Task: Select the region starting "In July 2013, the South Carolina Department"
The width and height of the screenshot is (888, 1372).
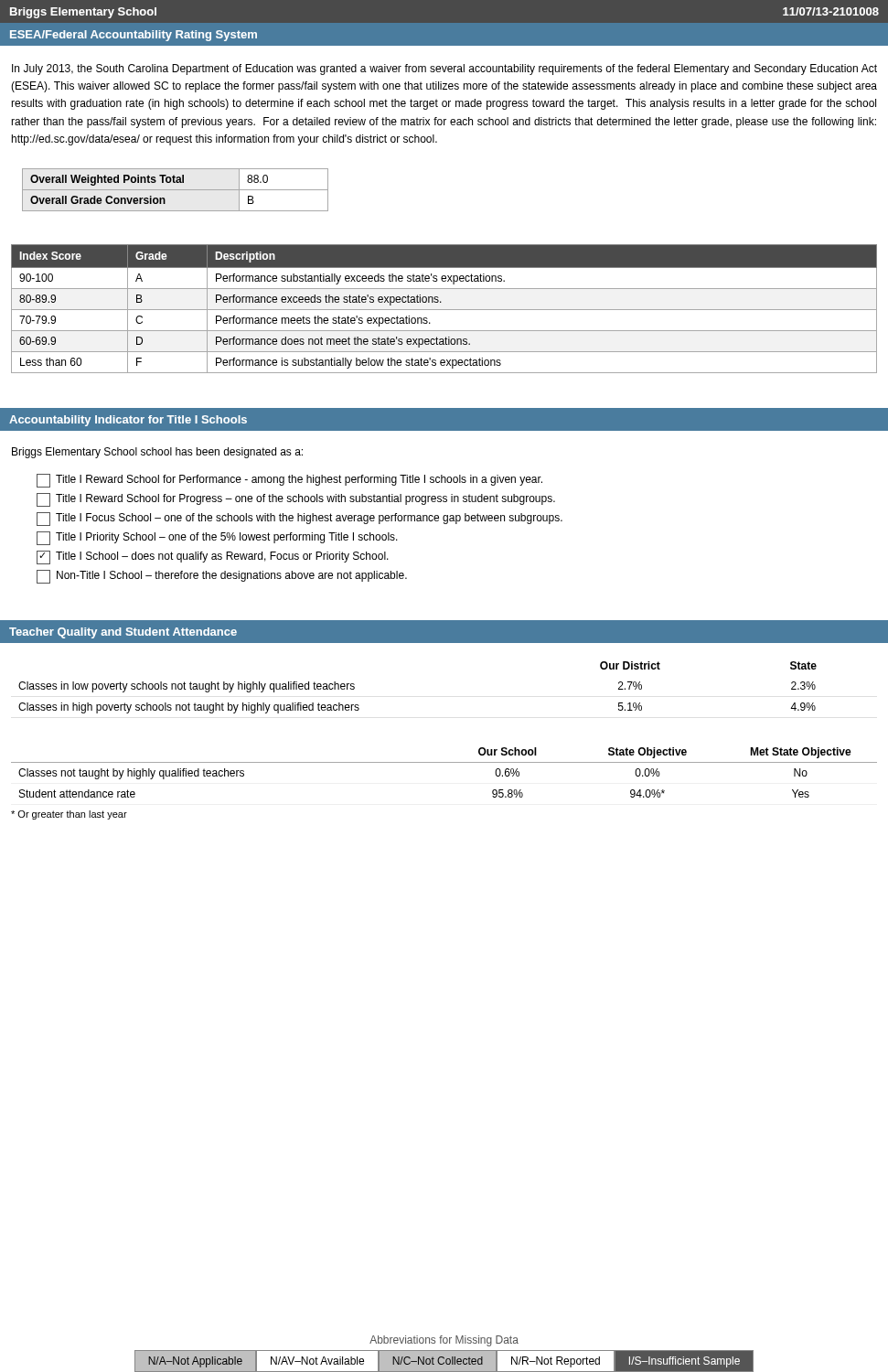Action: click(444, 104)
